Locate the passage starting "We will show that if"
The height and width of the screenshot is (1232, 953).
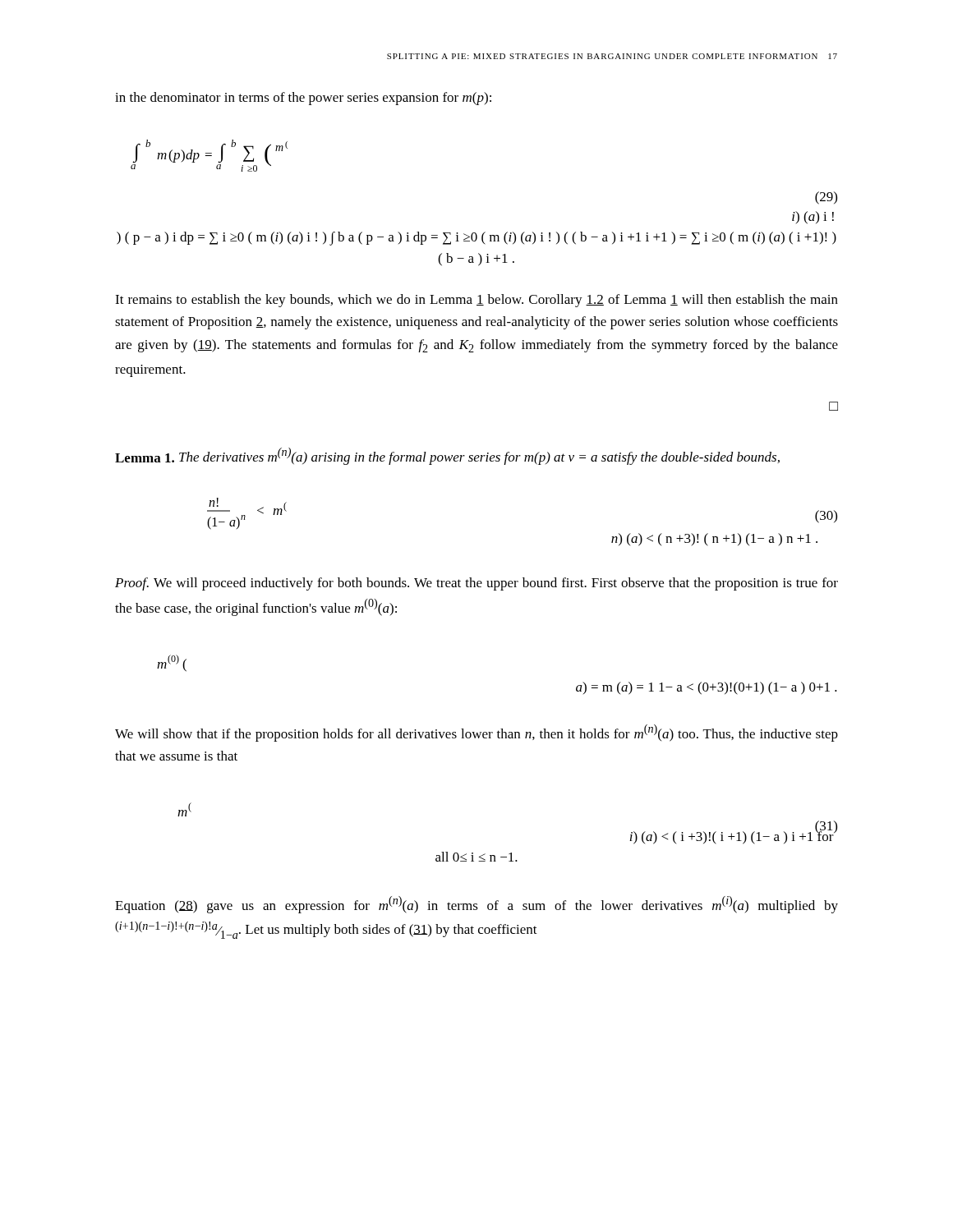476,743
